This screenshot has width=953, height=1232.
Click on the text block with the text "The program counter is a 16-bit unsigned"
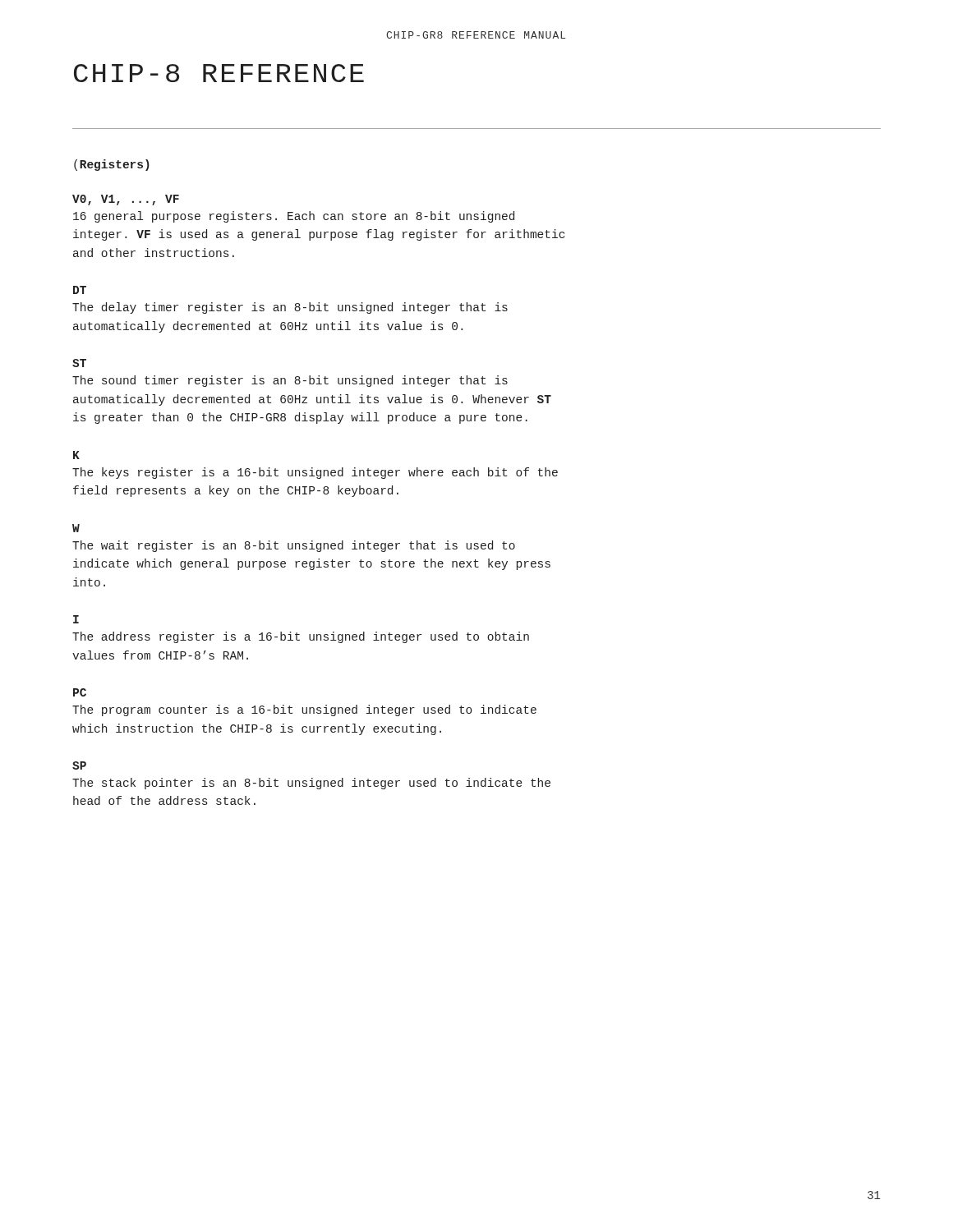point(305,720)
